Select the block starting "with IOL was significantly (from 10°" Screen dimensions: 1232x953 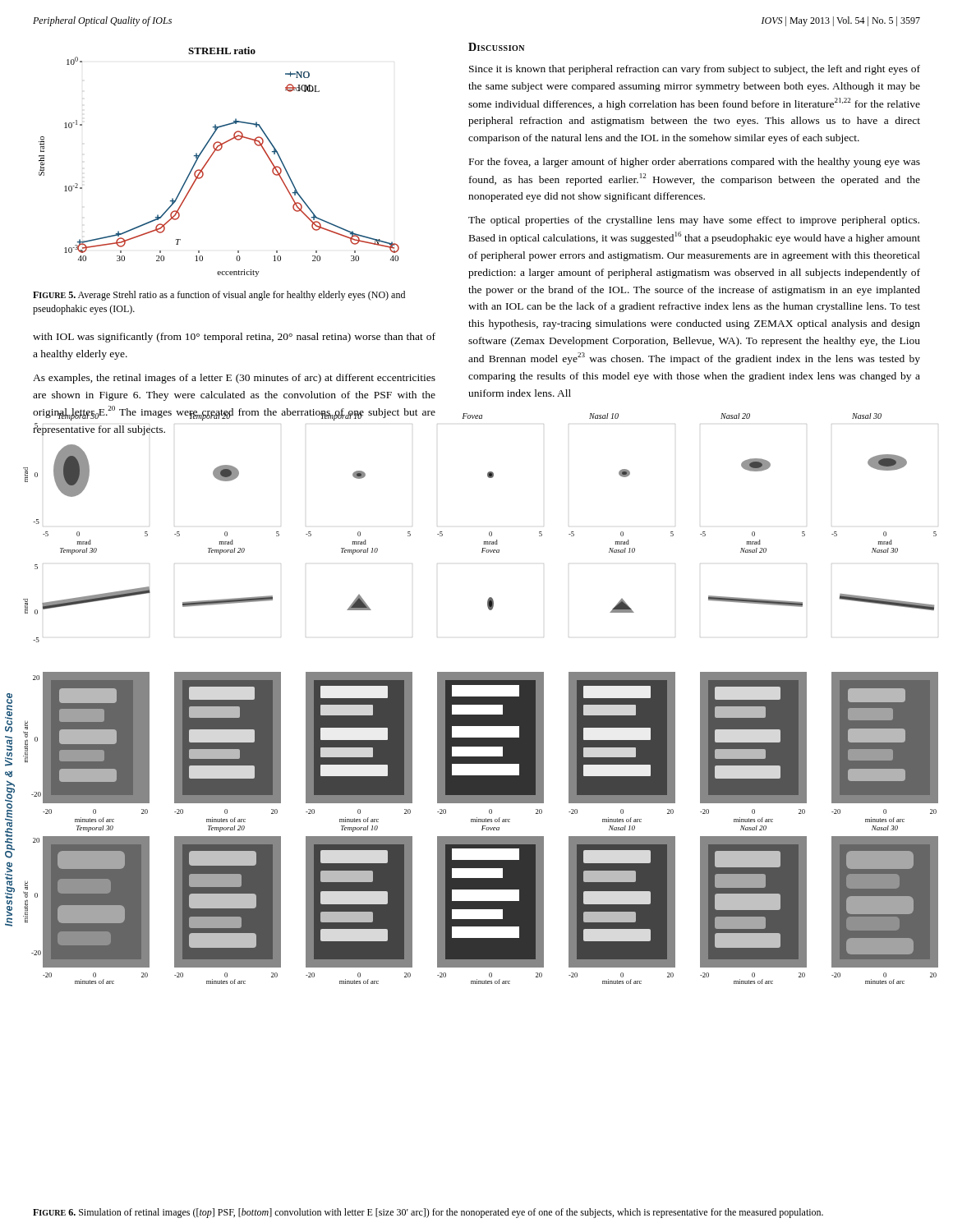(x=234, y=345)
